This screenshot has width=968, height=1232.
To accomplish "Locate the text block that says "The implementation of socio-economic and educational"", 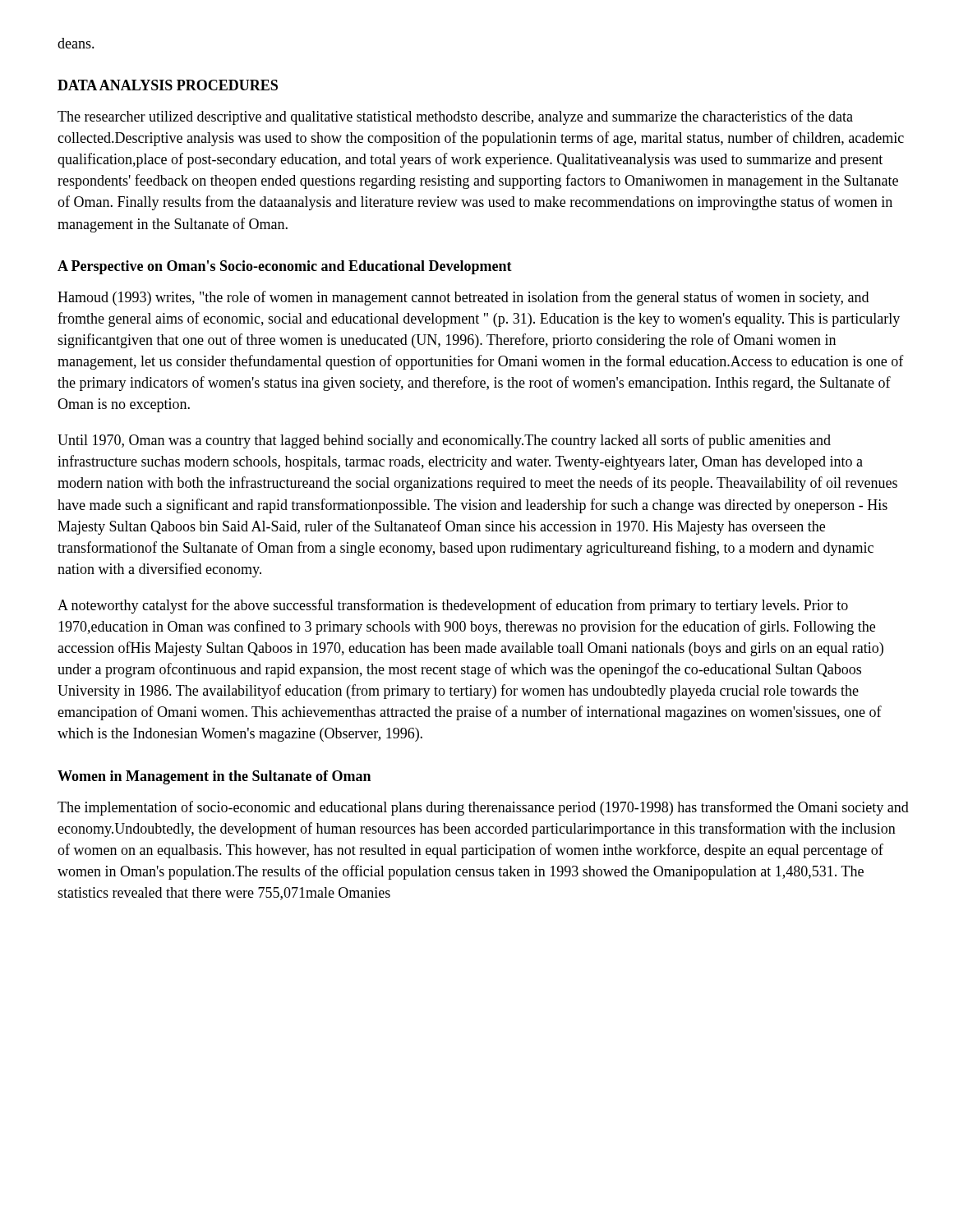I will click(x=483, y=850).
